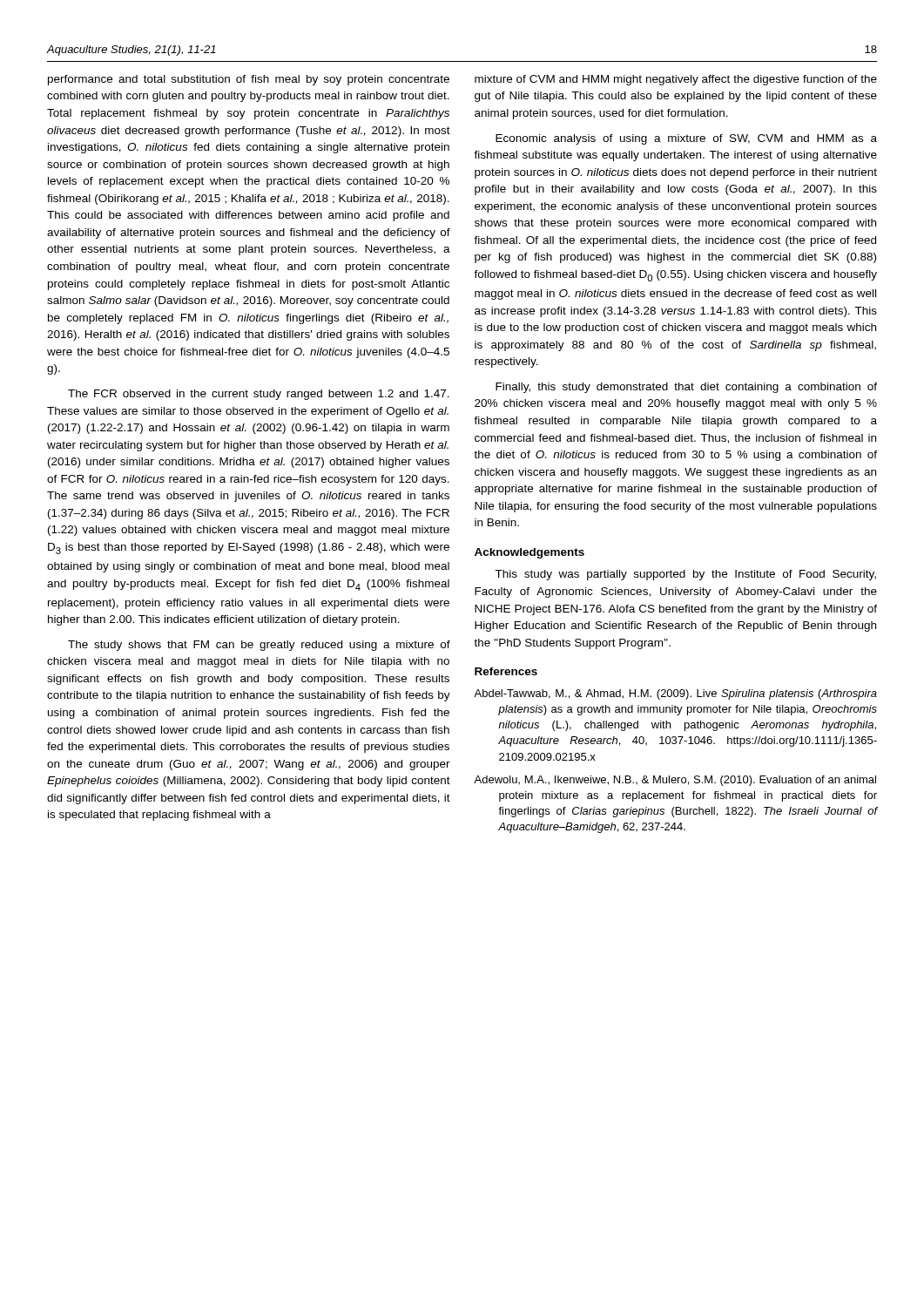Find the block on this page that starts "mixture of CVM and HMM might negatively affect"
This screenshot has width=924, height=1307.
676,96
